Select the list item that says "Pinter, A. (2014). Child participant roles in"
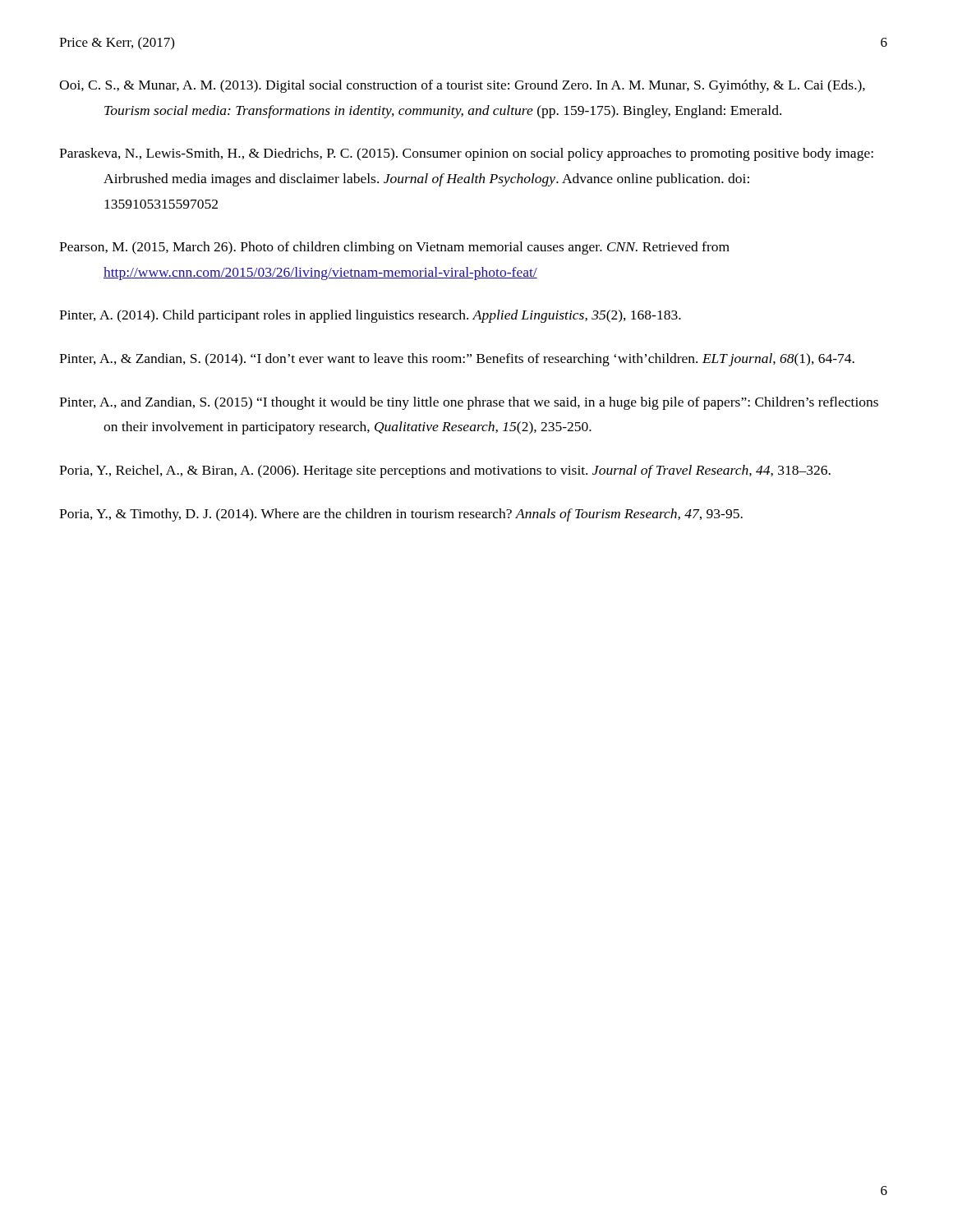The width and height of the screenshot is (953, 1232). pyautogui.click(x=370, y=315)
